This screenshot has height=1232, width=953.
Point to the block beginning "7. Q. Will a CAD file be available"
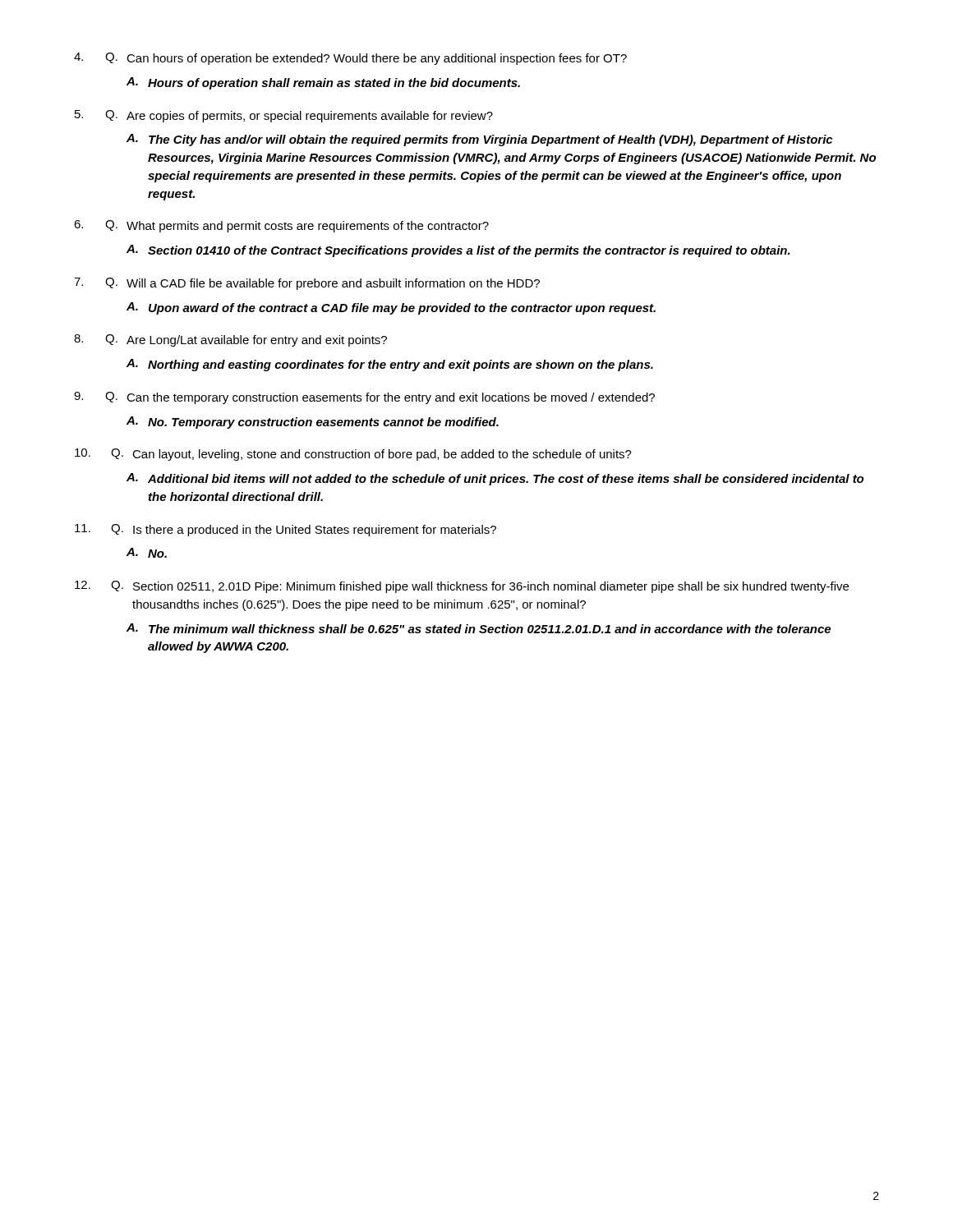click(307, 283)
